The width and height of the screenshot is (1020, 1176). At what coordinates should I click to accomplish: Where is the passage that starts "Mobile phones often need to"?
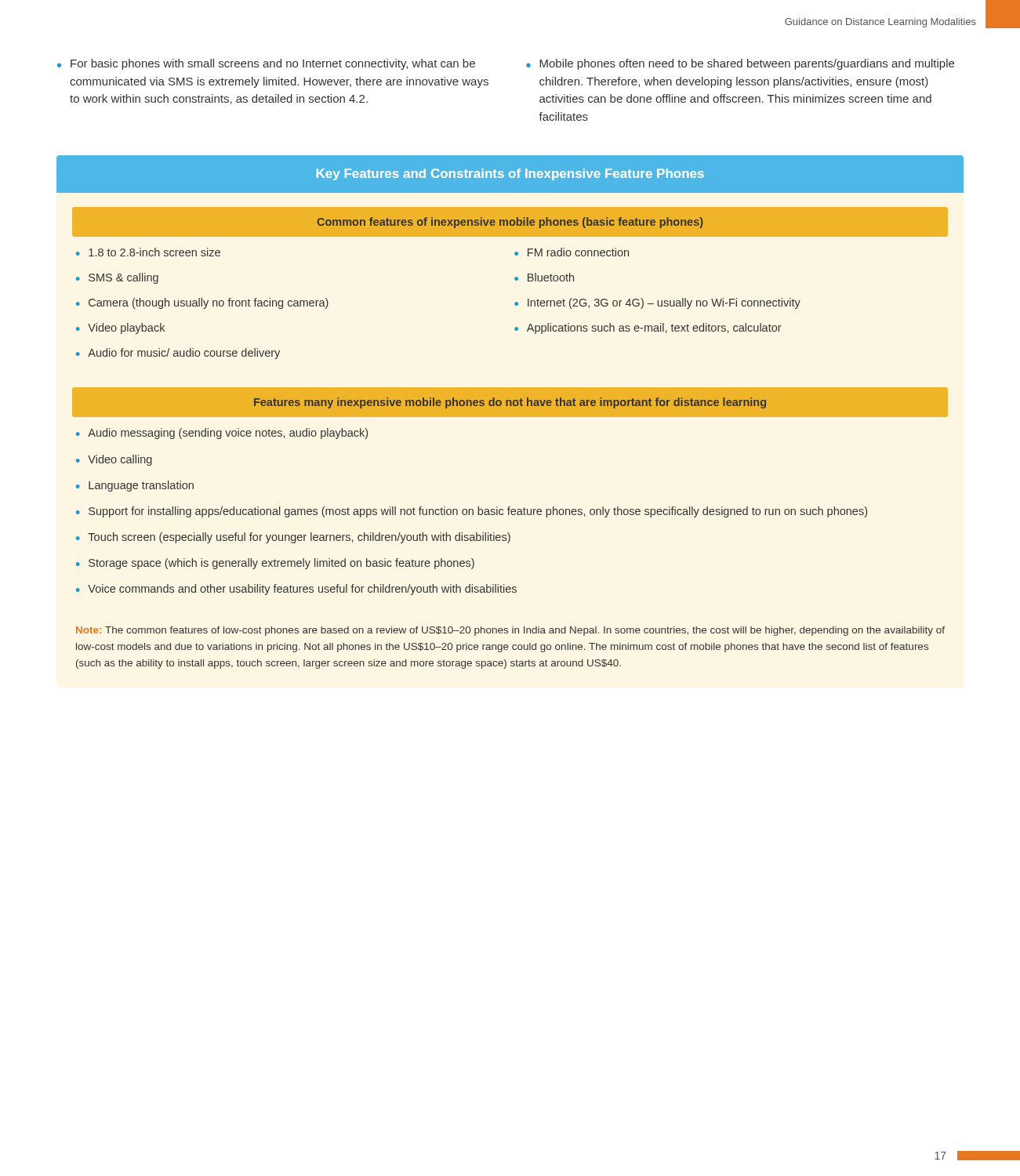click(751, 90)
